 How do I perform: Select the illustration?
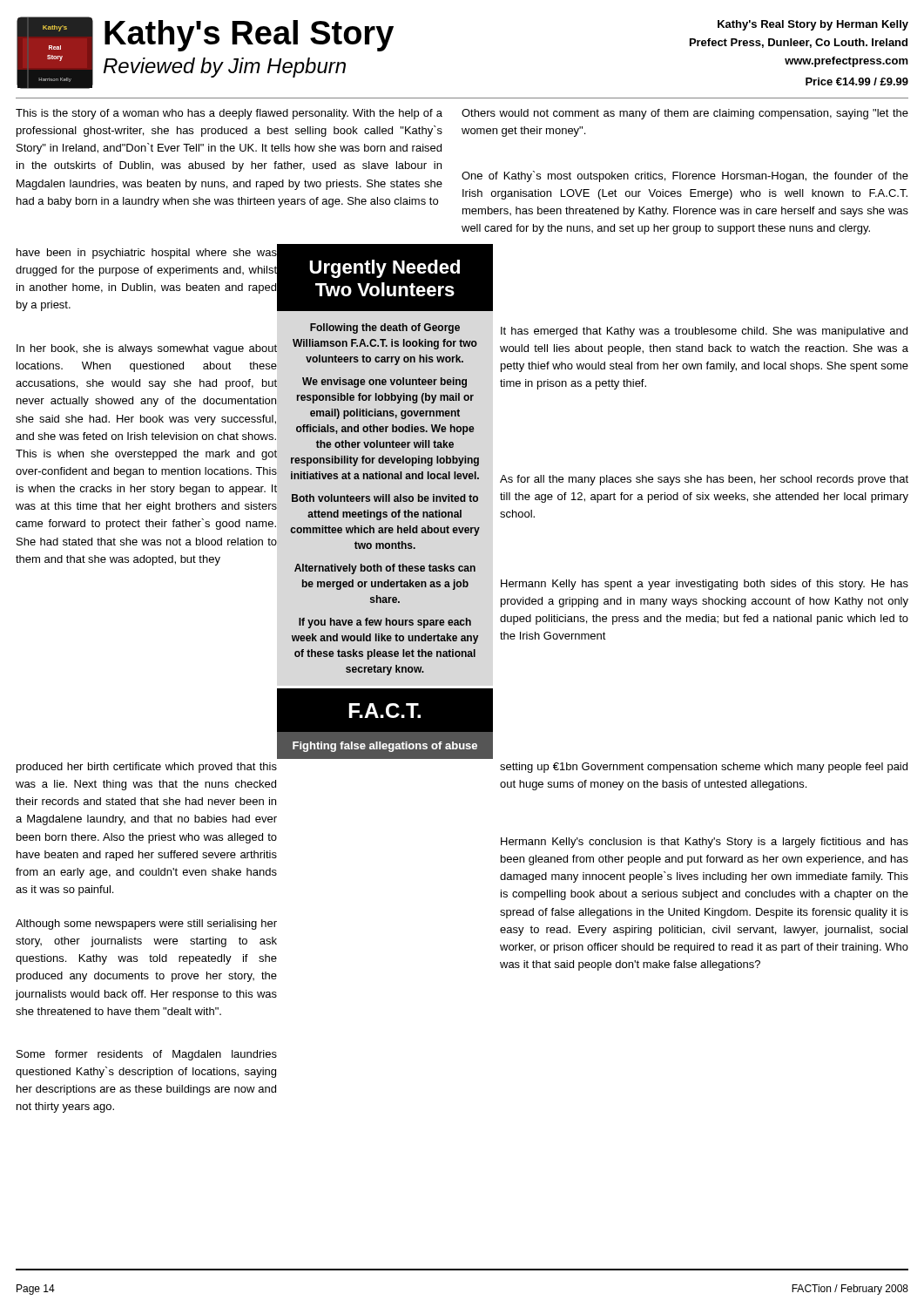click(55, 53)
